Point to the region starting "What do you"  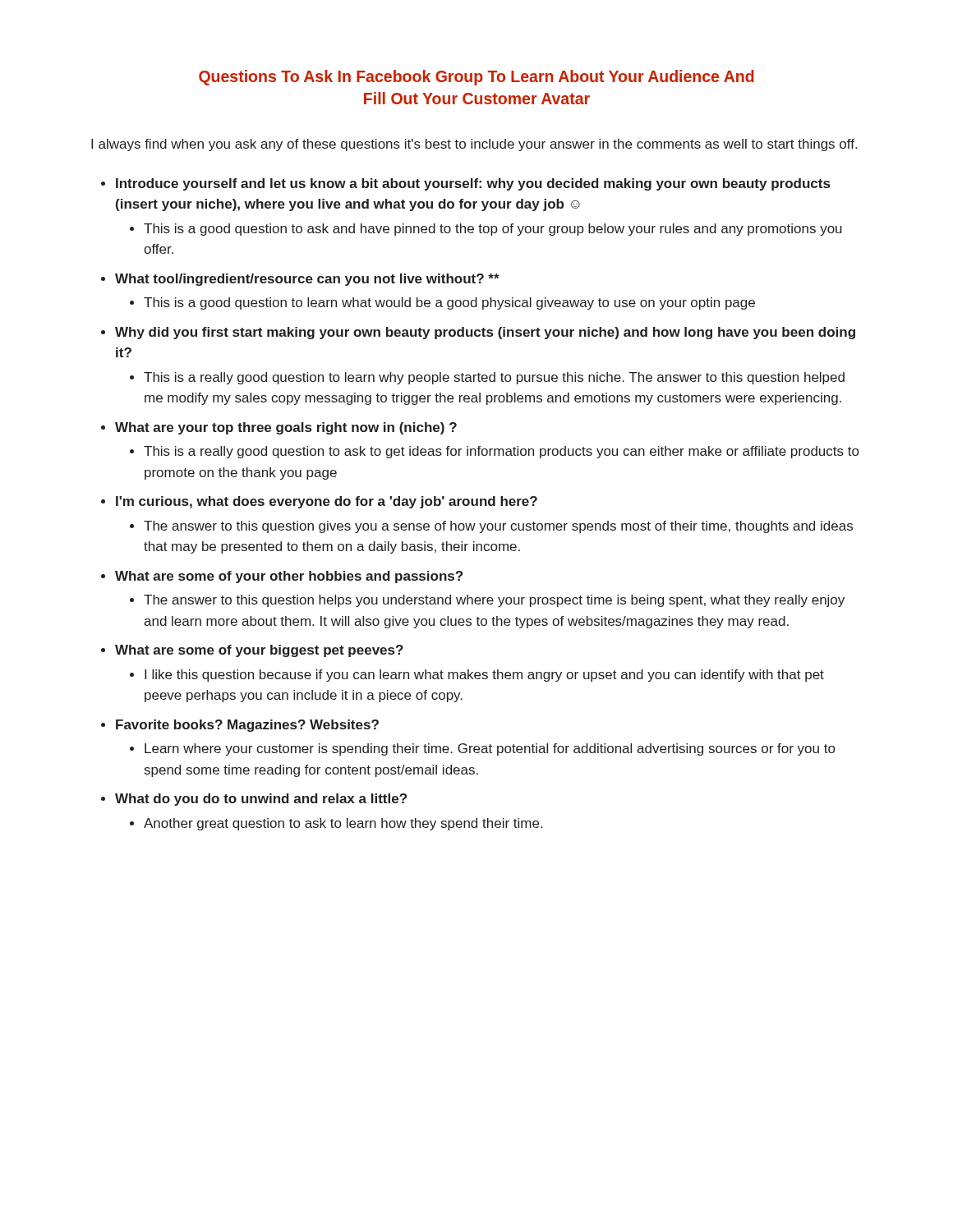tap(489, 813)
